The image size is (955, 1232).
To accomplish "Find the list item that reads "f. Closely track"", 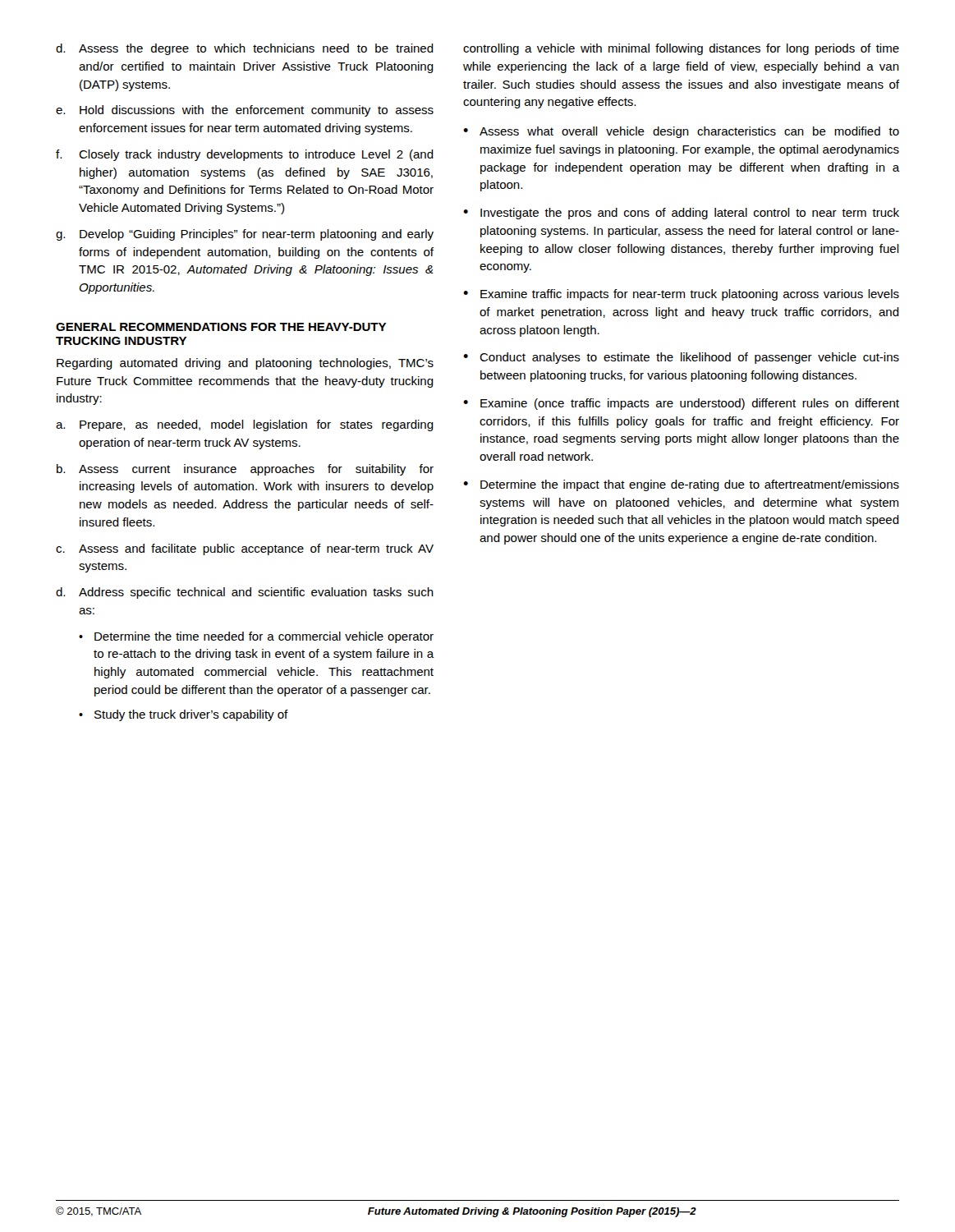I will click(245, 181).
